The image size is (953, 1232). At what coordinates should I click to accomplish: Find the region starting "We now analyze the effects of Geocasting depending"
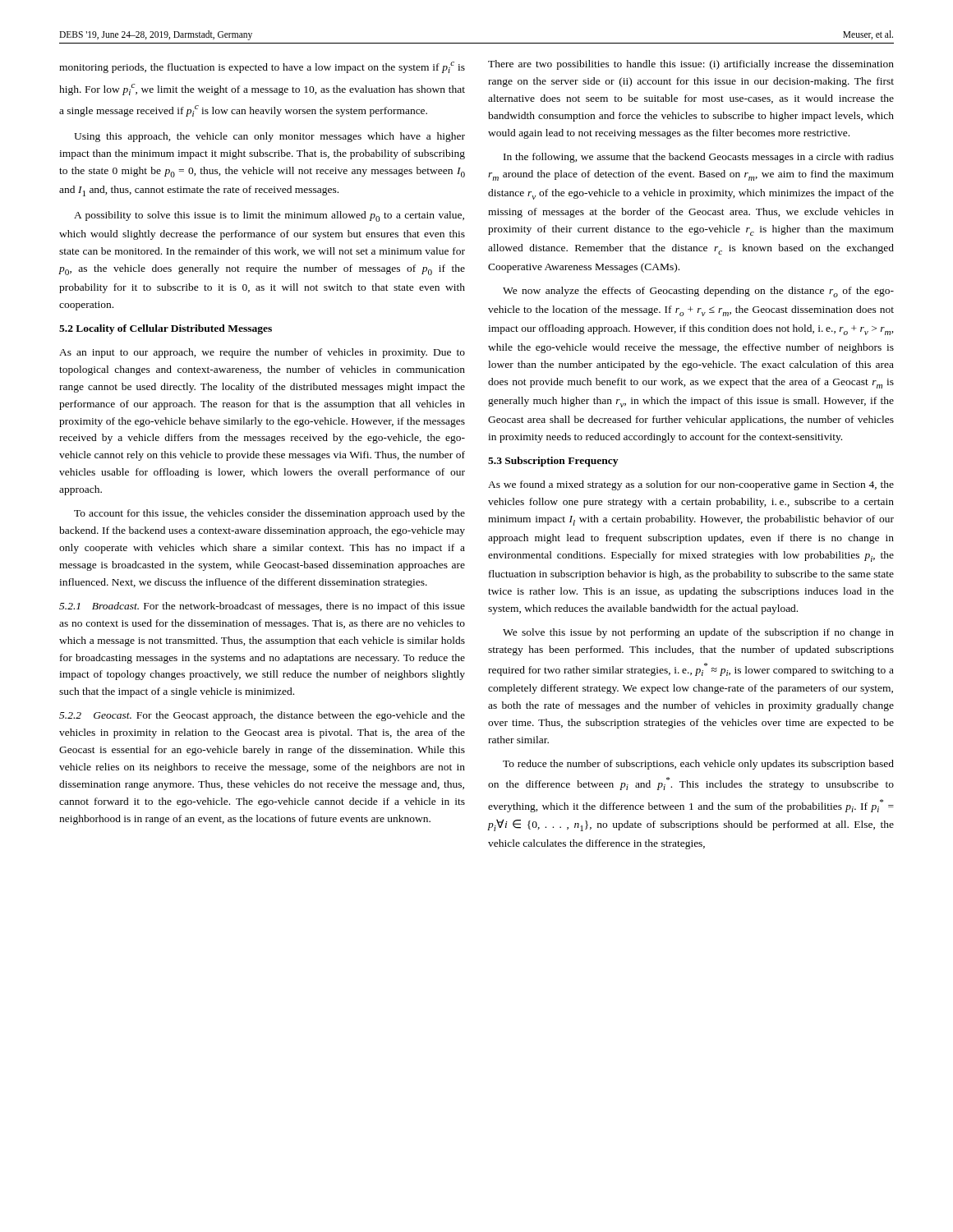point(691,364)
